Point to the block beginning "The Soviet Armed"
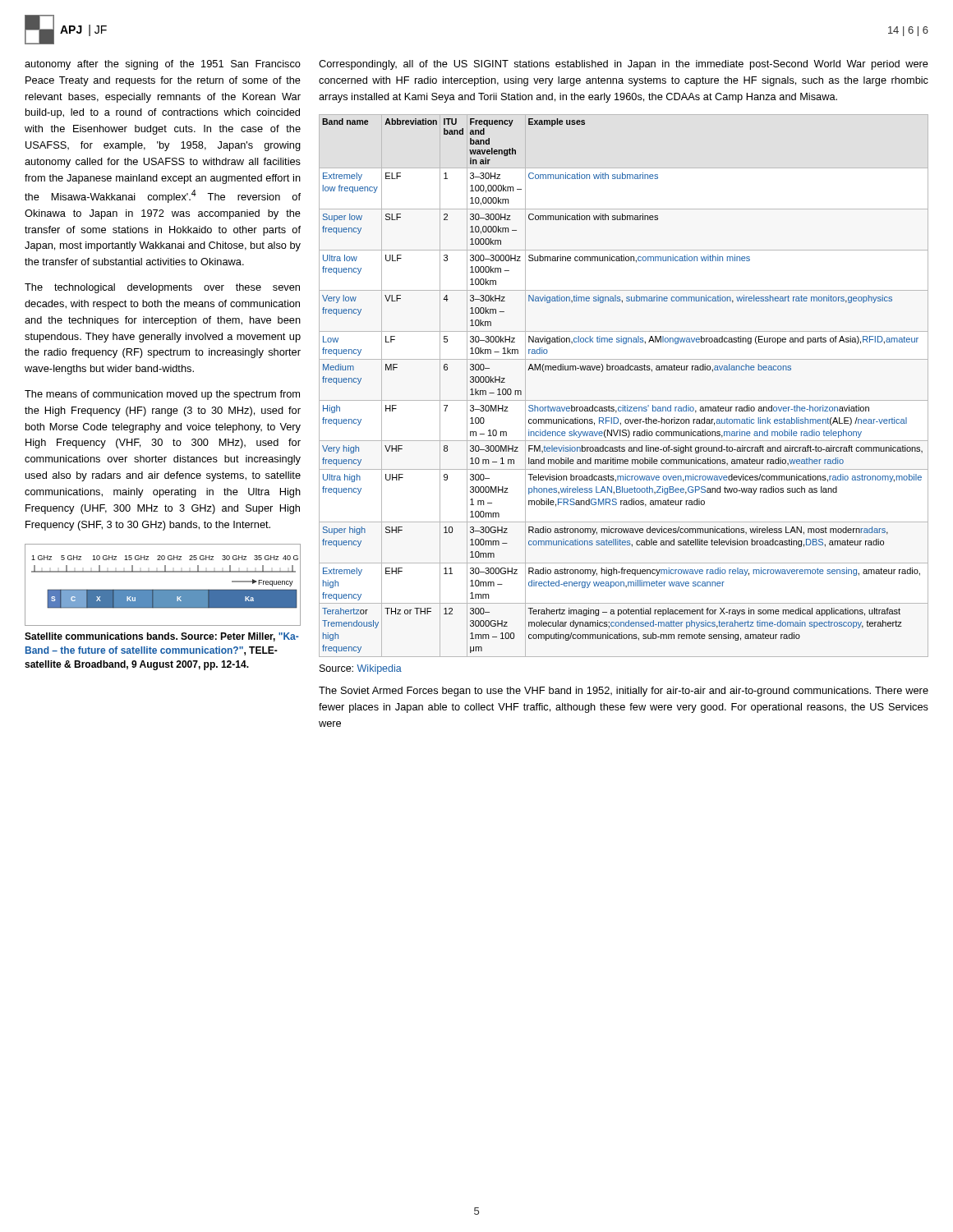 pyautogui.click(x=624, y=706)
